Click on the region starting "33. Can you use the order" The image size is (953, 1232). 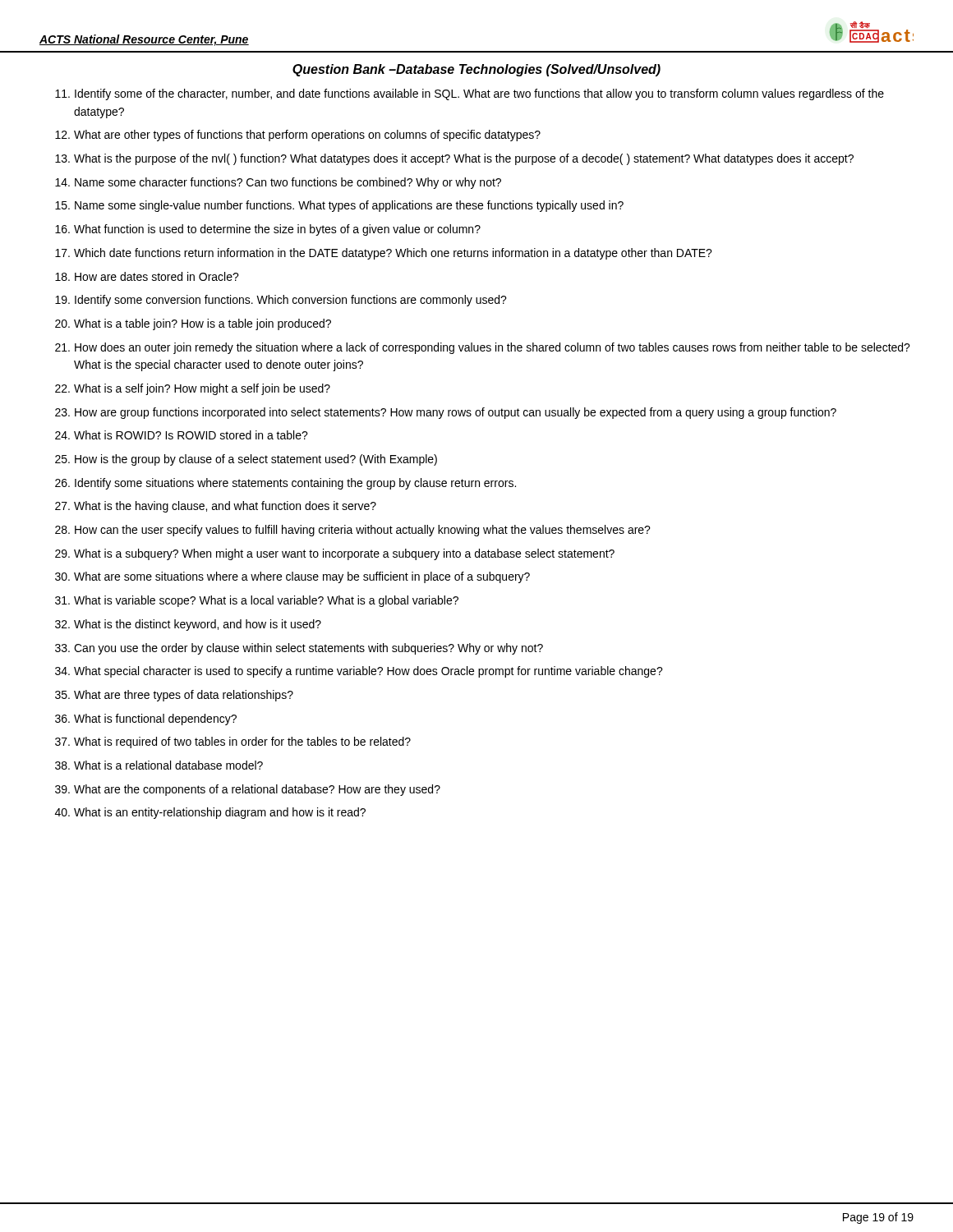click(x=476, y=648)
